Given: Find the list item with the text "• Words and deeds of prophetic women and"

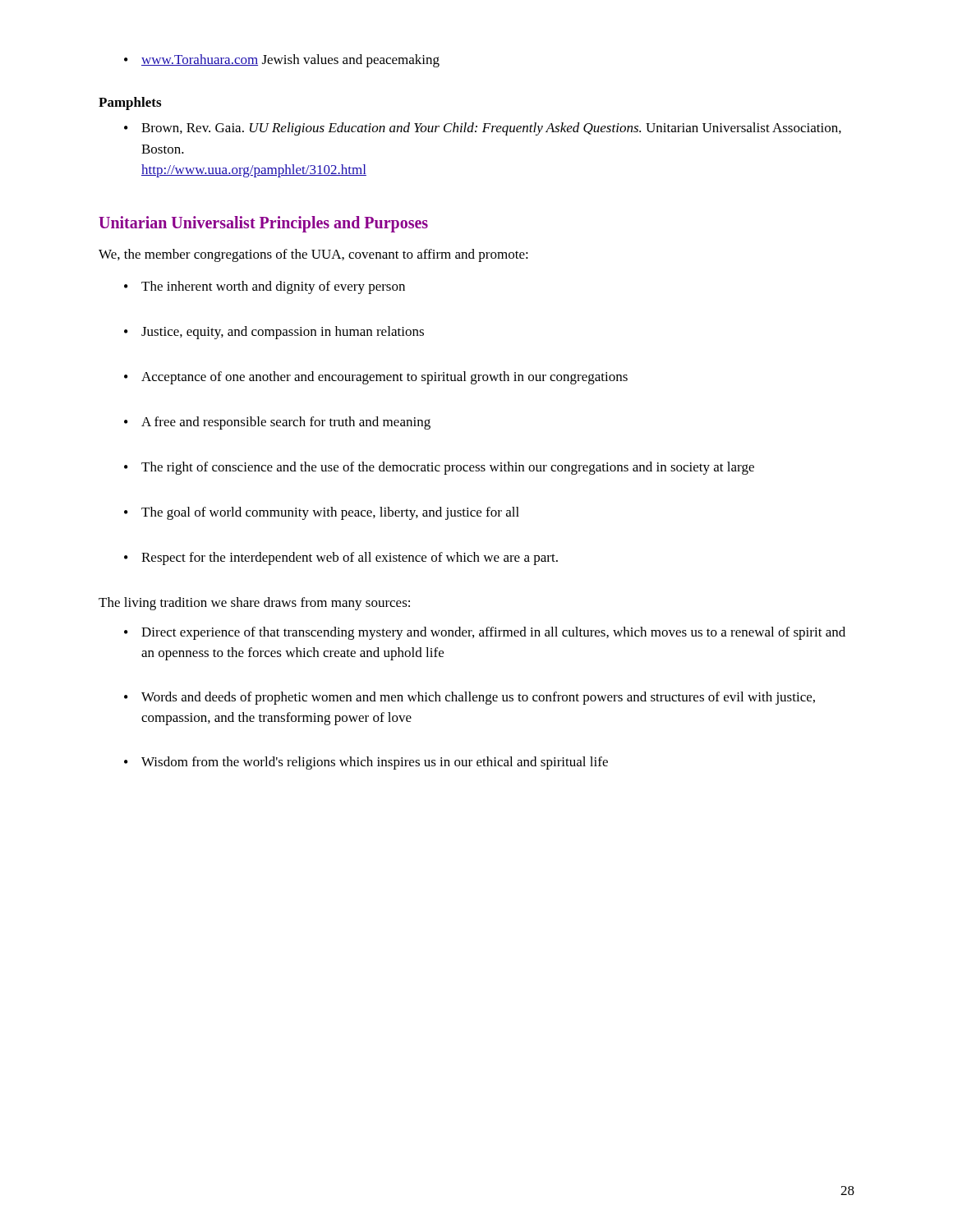Looking at the screenshot, I should (x=489, y=707).
